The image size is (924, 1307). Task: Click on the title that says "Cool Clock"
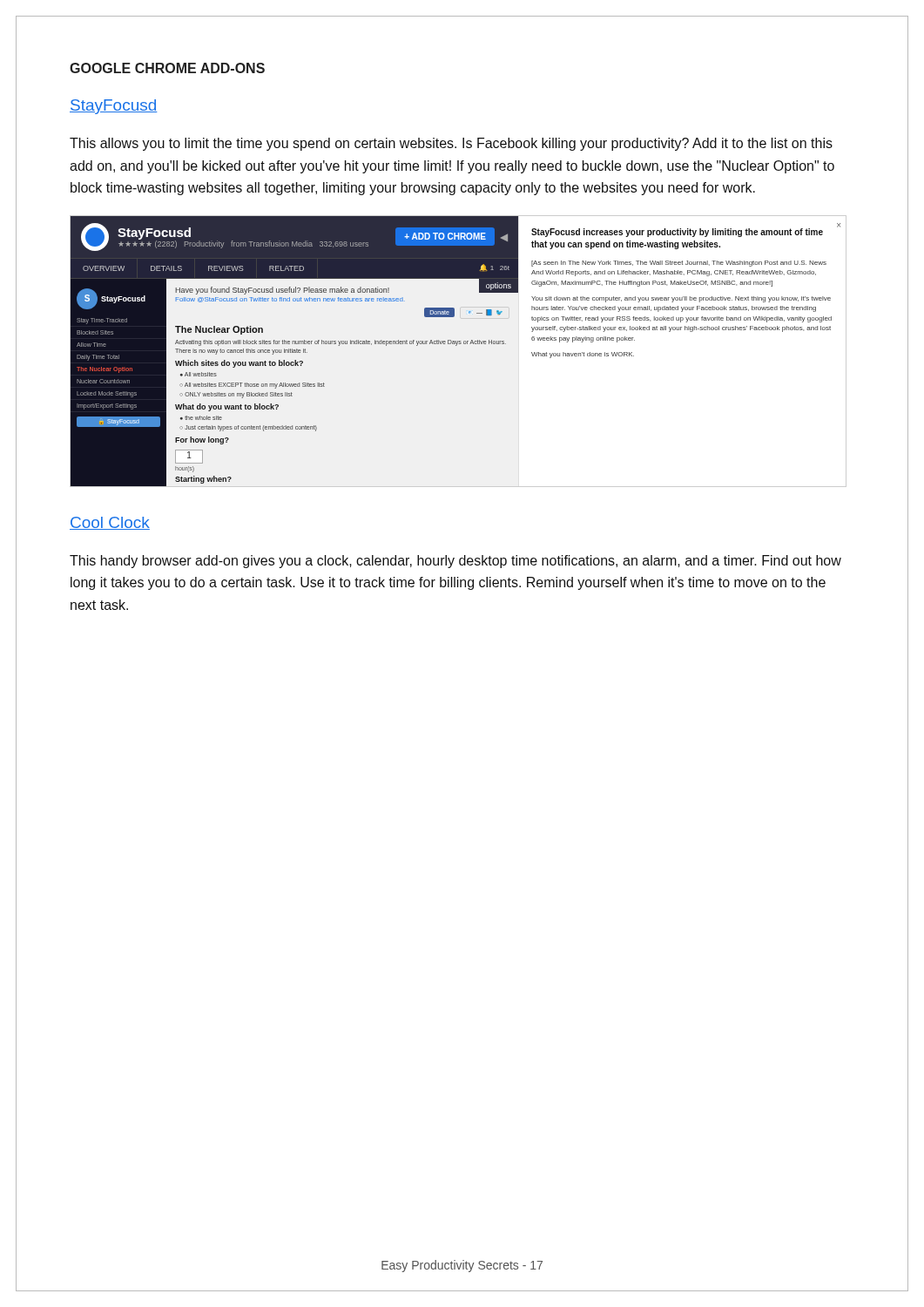point(110,523)
